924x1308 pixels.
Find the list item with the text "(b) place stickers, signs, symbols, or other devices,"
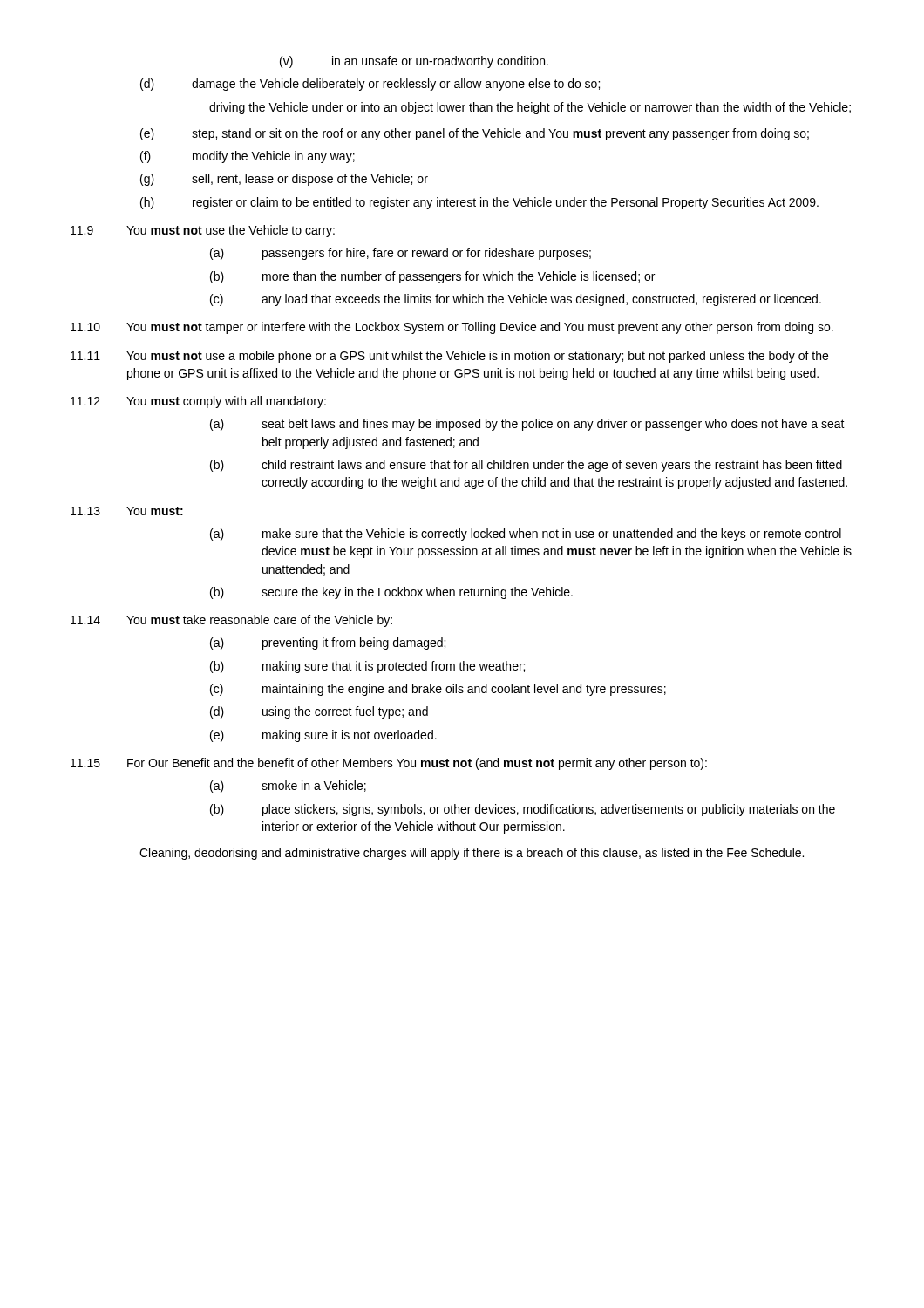click(532, 818)
